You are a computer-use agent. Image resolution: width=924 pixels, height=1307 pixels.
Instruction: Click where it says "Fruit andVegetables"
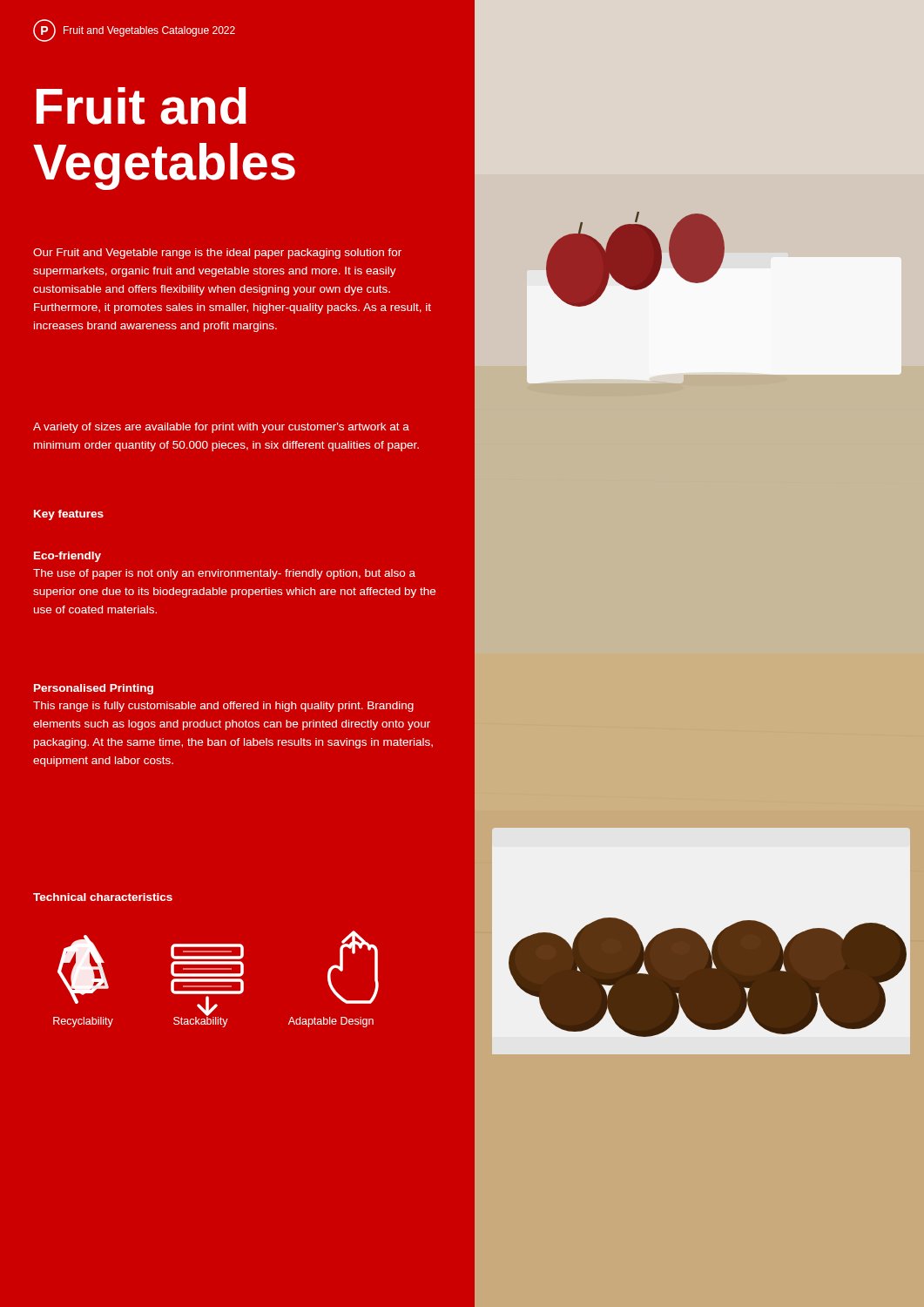click(238, 134)
